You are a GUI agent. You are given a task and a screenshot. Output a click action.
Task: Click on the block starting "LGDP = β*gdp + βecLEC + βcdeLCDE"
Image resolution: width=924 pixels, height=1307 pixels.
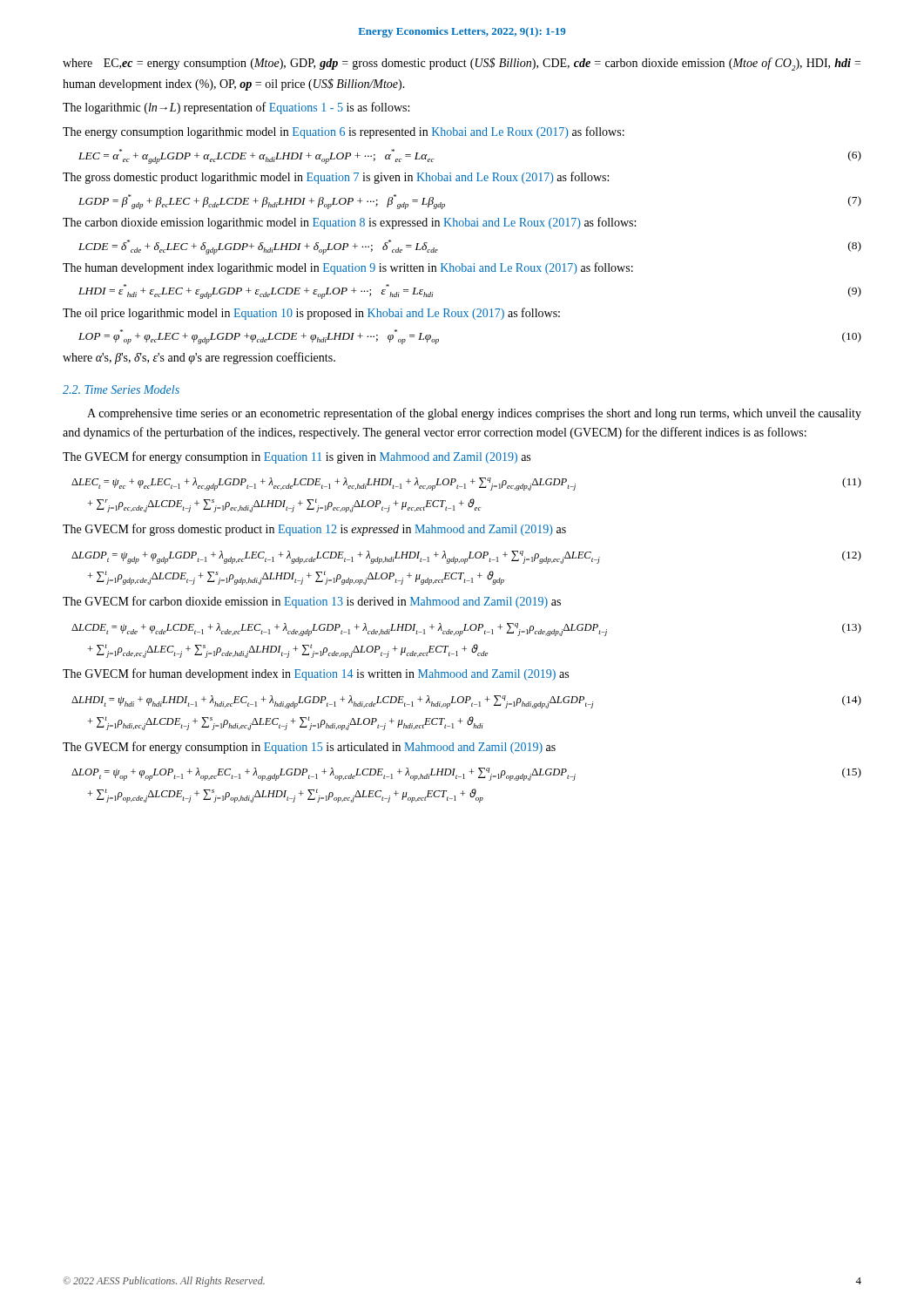[275, 203]
